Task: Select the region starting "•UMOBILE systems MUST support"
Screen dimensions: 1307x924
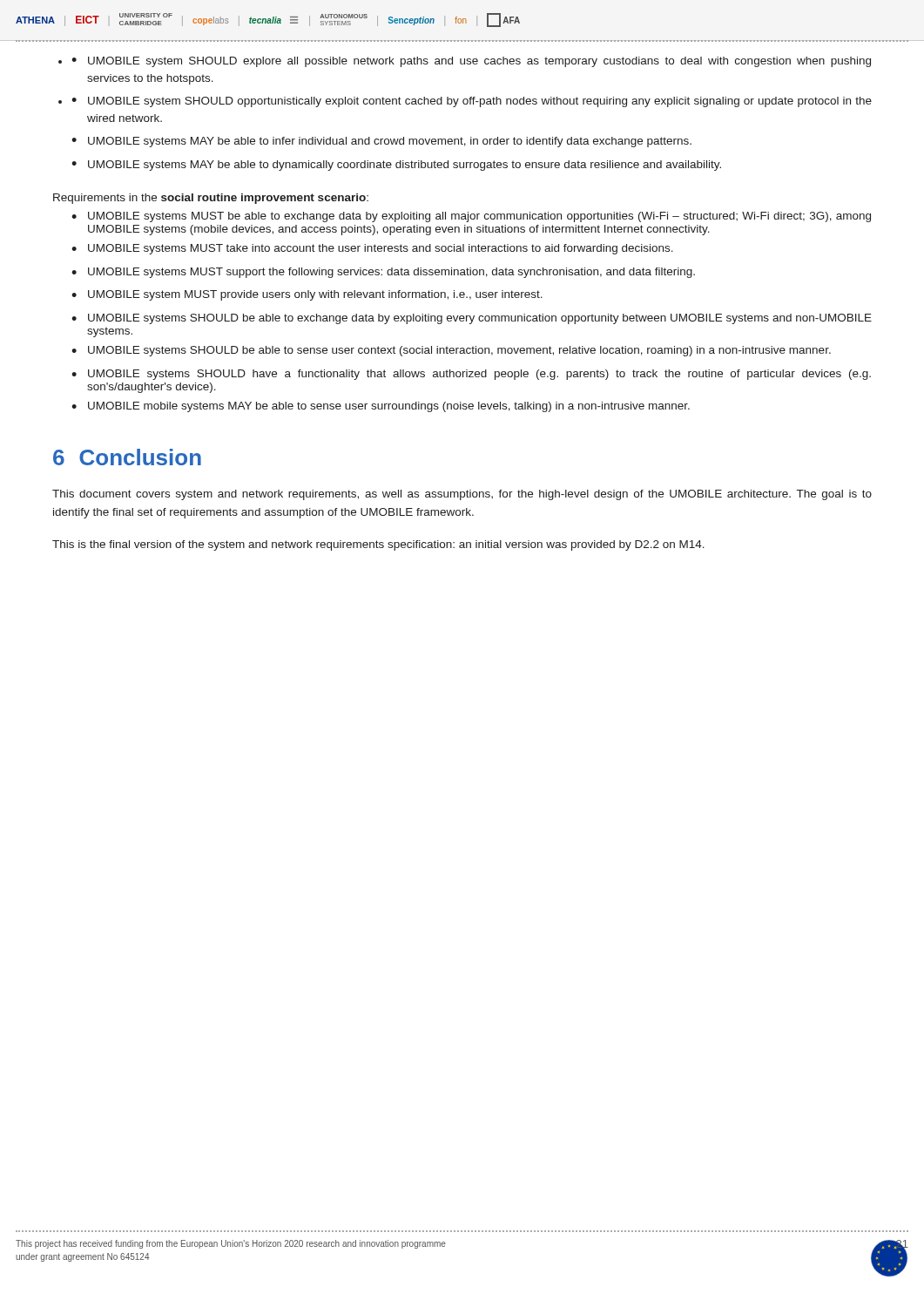Action: click(472, 273)
